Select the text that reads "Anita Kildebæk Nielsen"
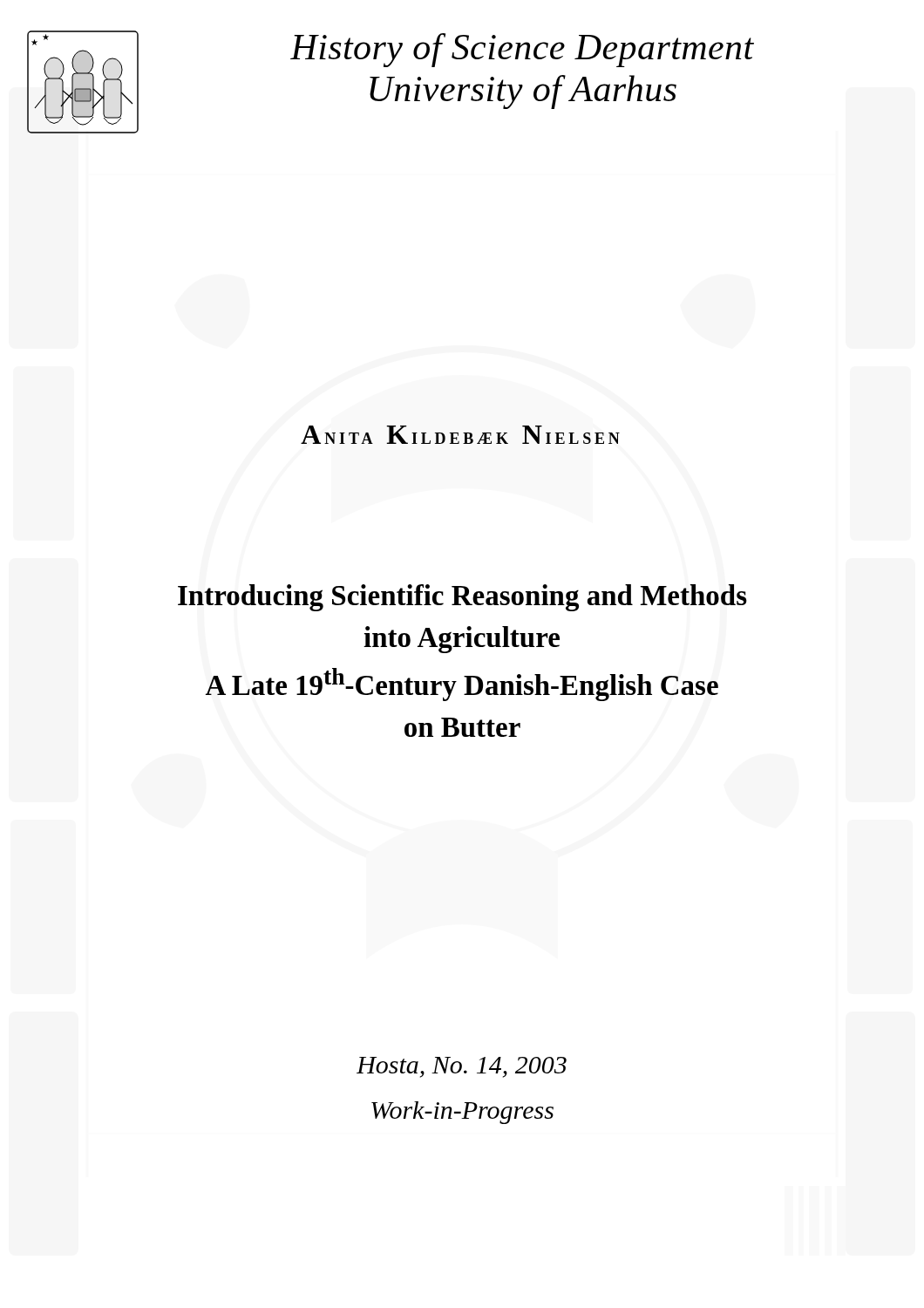This screenshot has height=1308, width=924. [462, 434]
